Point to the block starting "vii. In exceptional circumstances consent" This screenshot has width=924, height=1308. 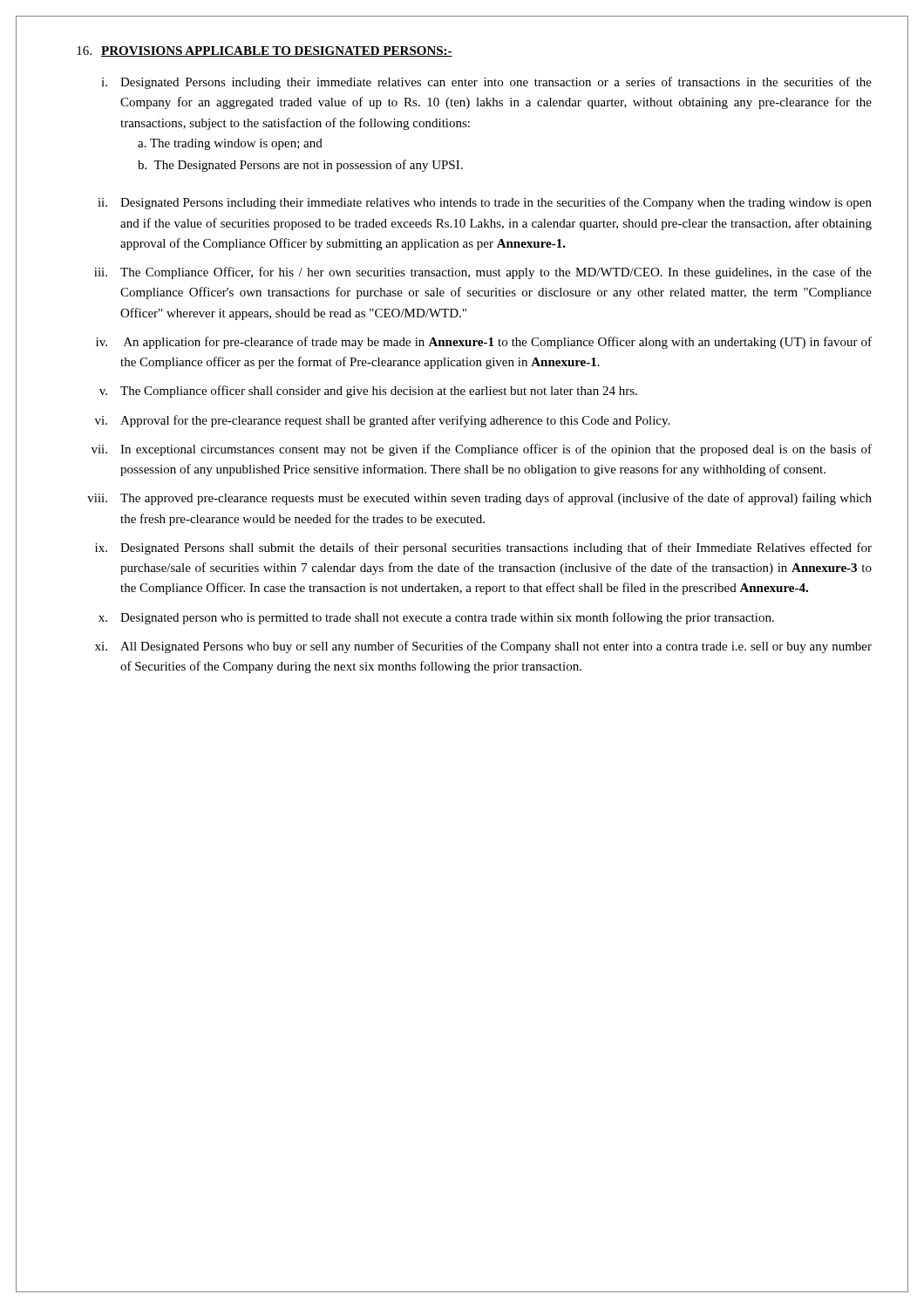coord(466,460)
